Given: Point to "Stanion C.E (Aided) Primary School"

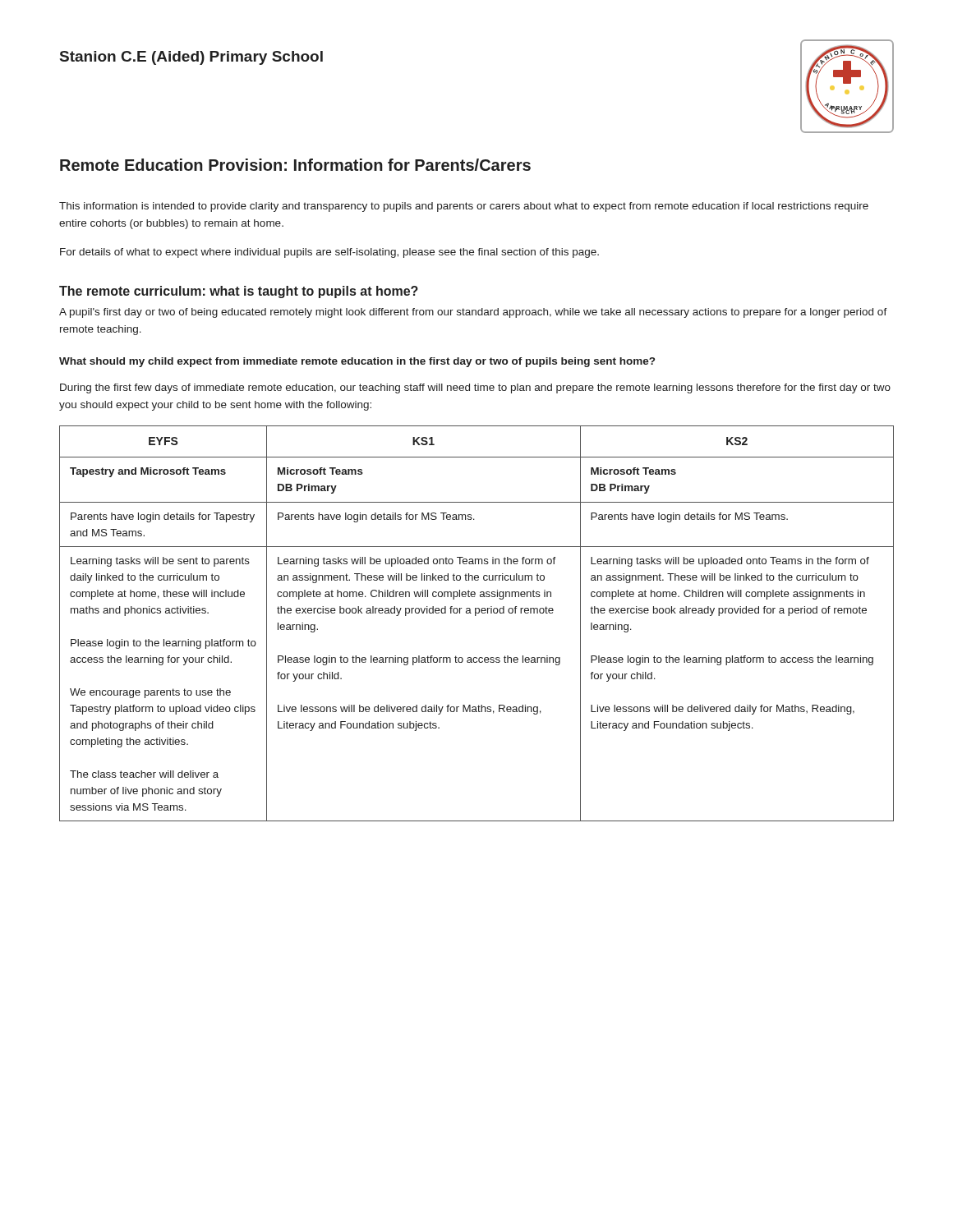Looking at the screenshot, I should 191,56.
